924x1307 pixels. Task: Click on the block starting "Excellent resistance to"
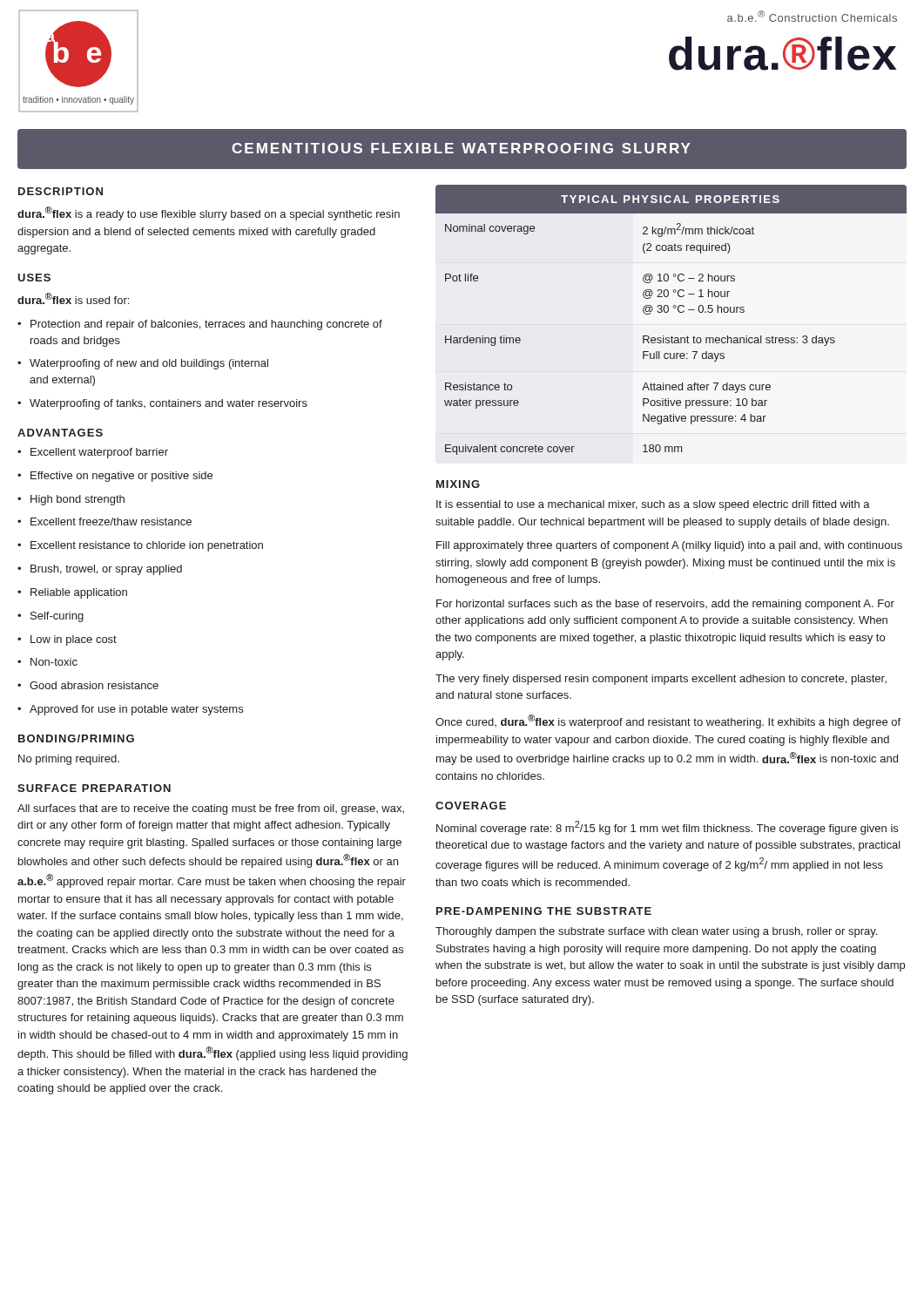pos(213,546)
